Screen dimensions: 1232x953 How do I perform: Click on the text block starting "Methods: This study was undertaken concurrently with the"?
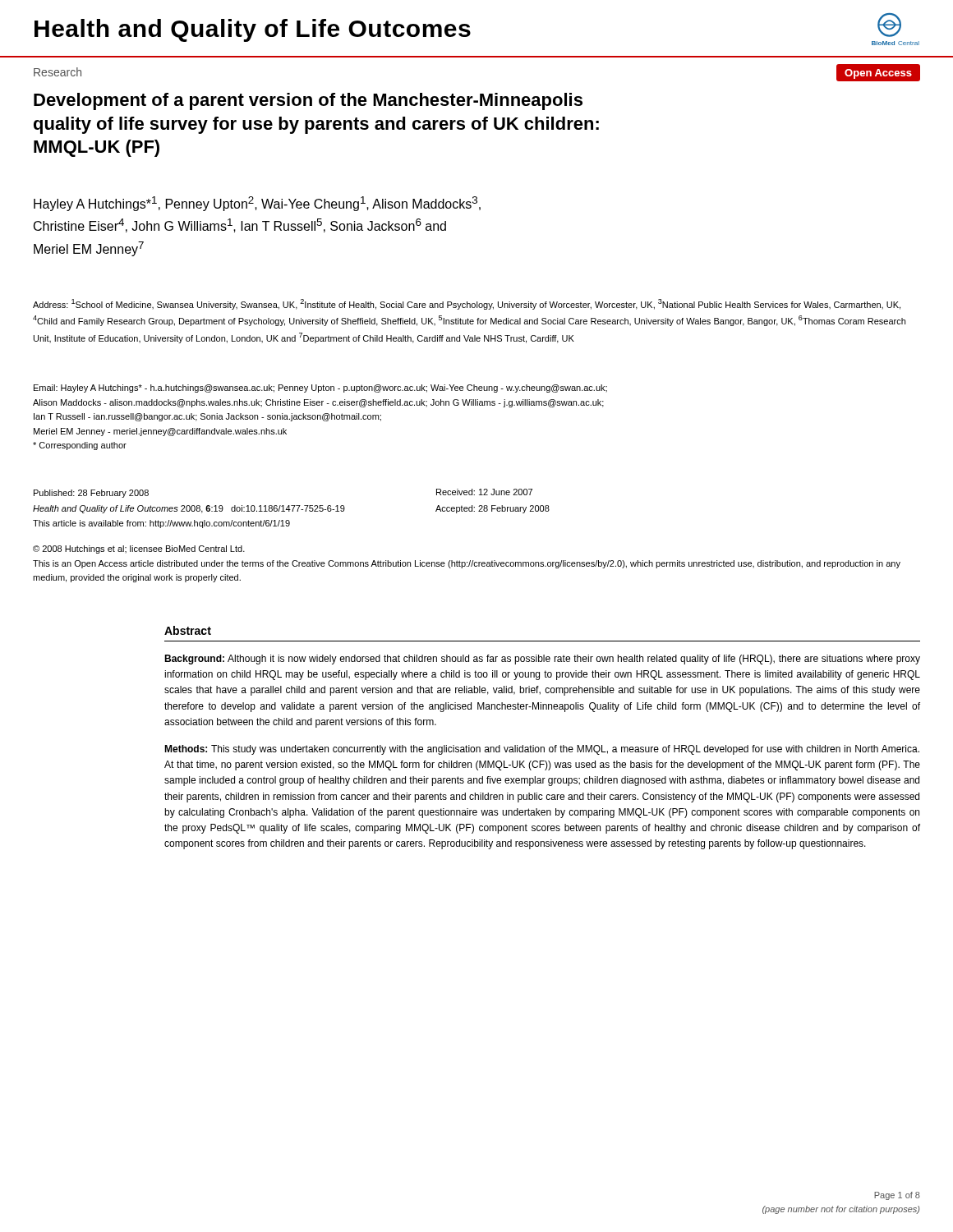click(542, 796)
